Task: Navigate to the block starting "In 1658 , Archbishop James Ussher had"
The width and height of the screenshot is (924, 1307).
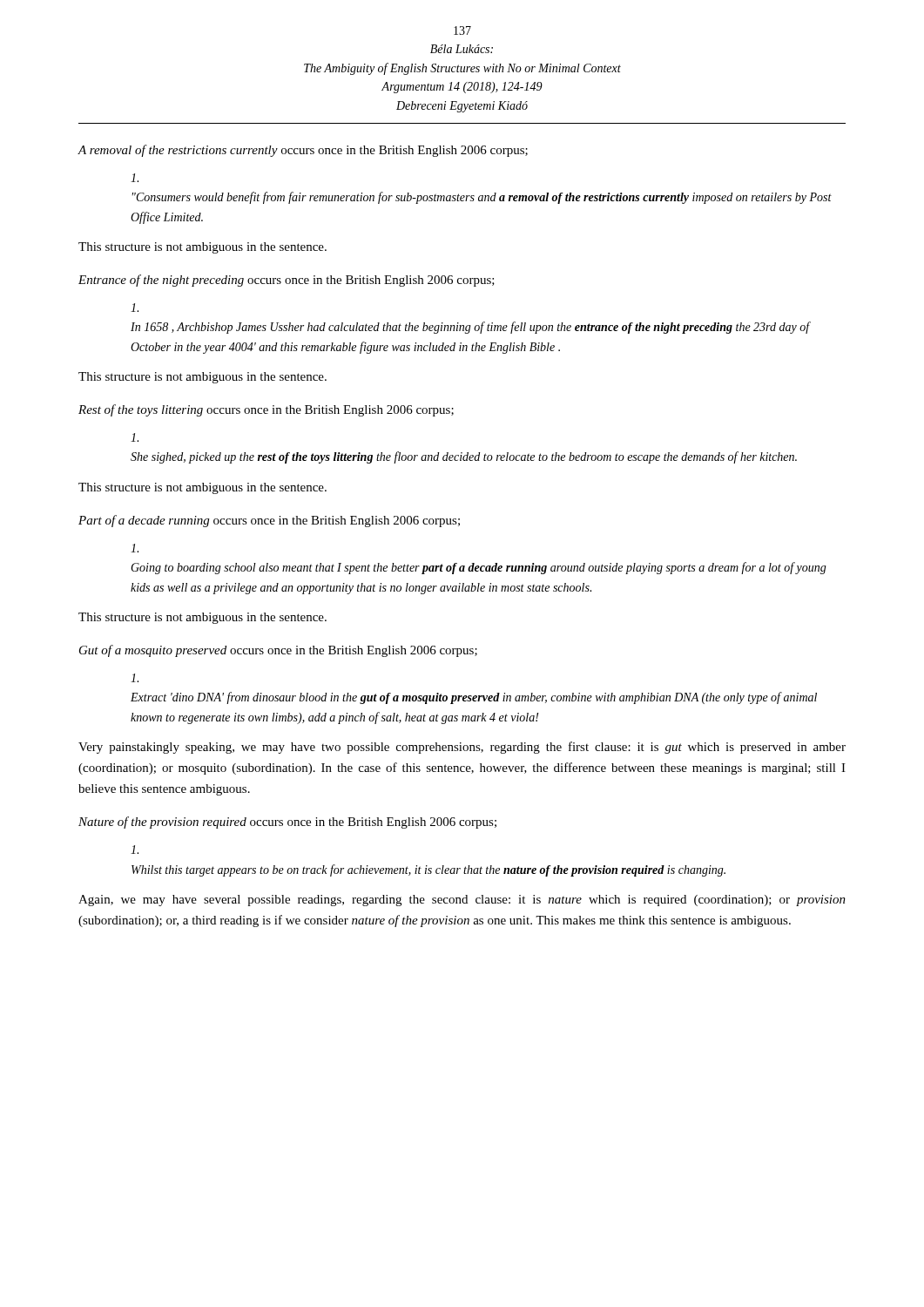Action: point(483,328)
